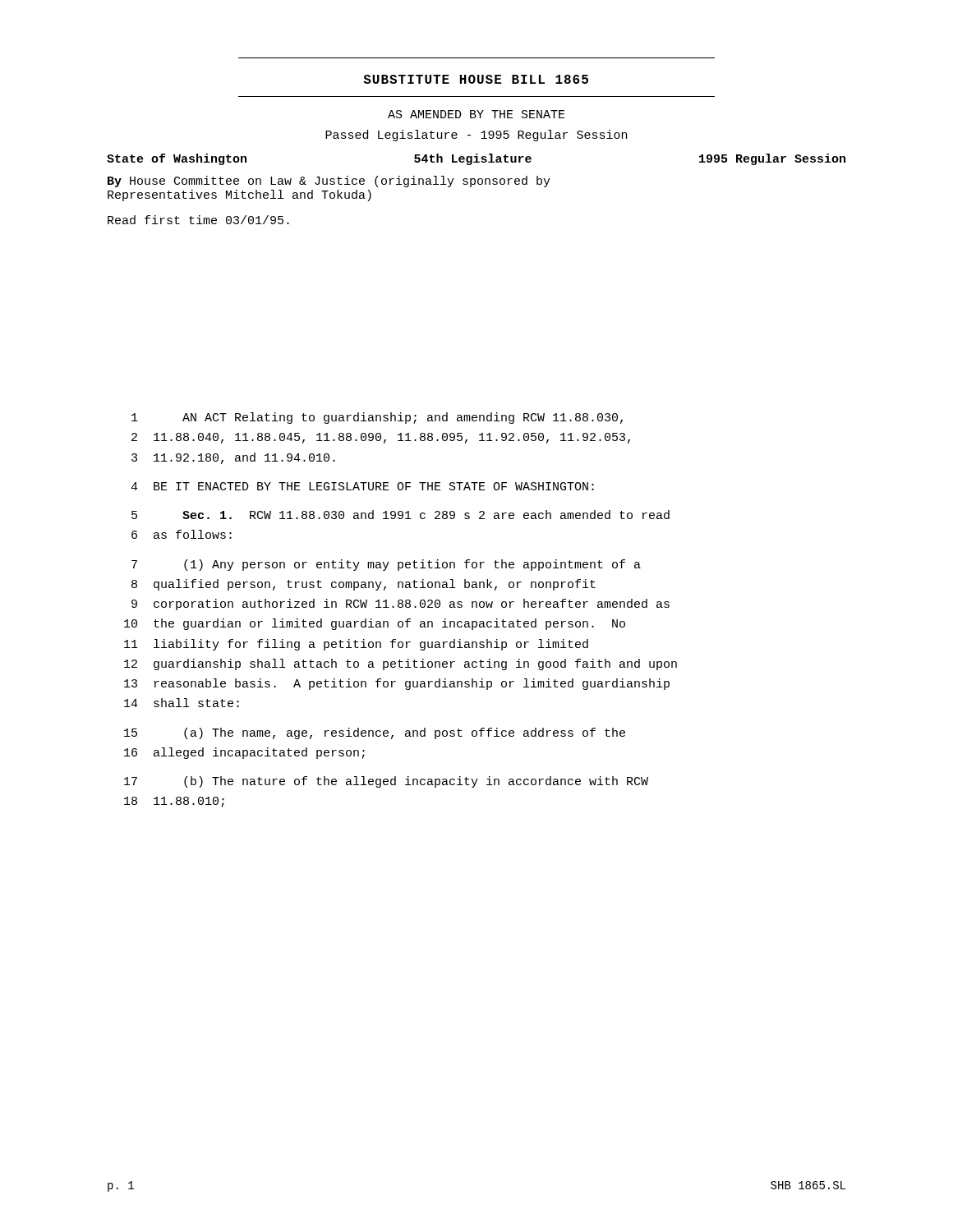Find the block on this page that starts "9 corporation authorized in RCW"
This screenshot has width=953, height=1232.
tap(476, 605)
